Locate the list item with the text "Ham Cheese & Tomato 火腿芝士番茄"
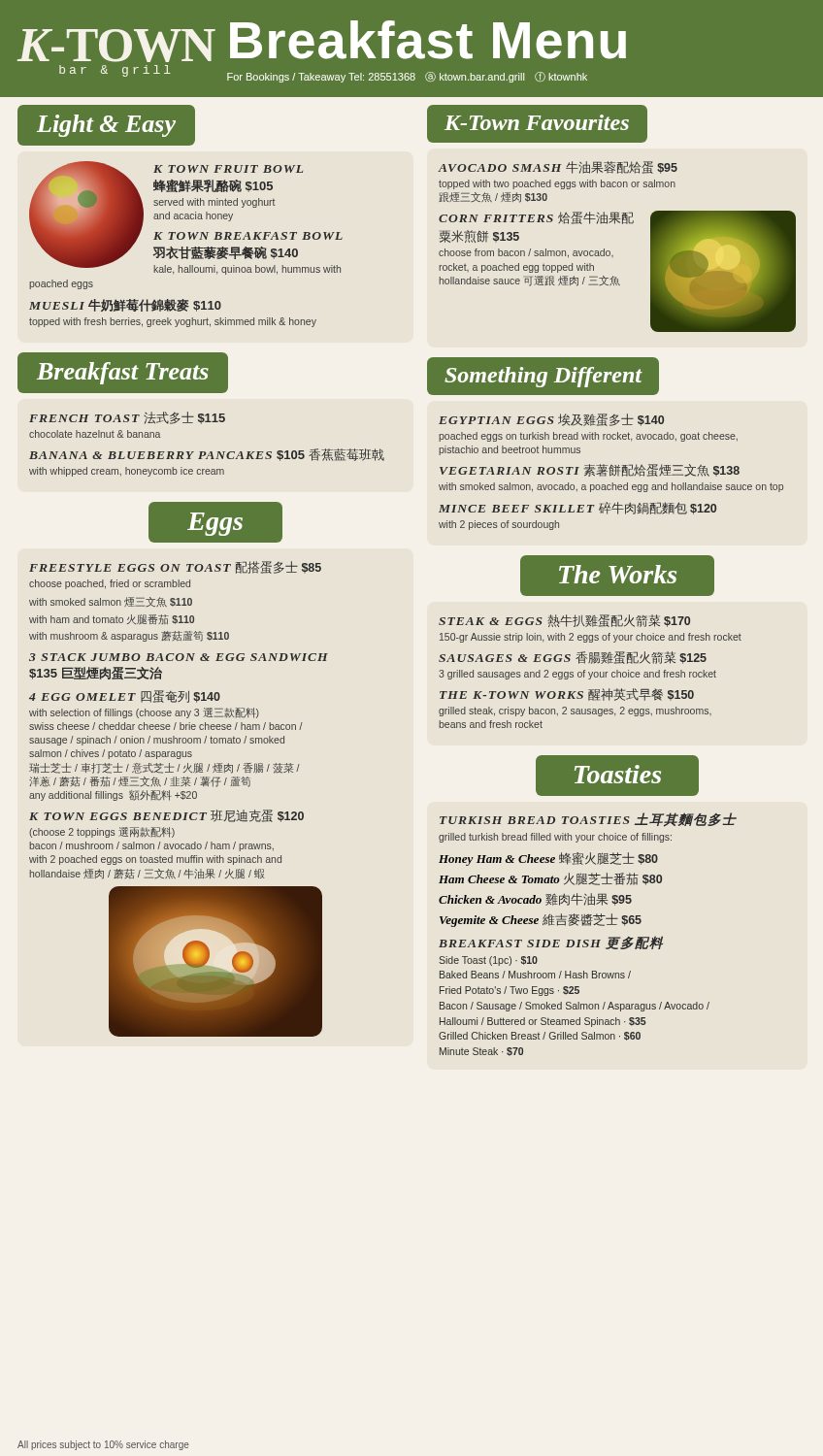 click(551, 879)
